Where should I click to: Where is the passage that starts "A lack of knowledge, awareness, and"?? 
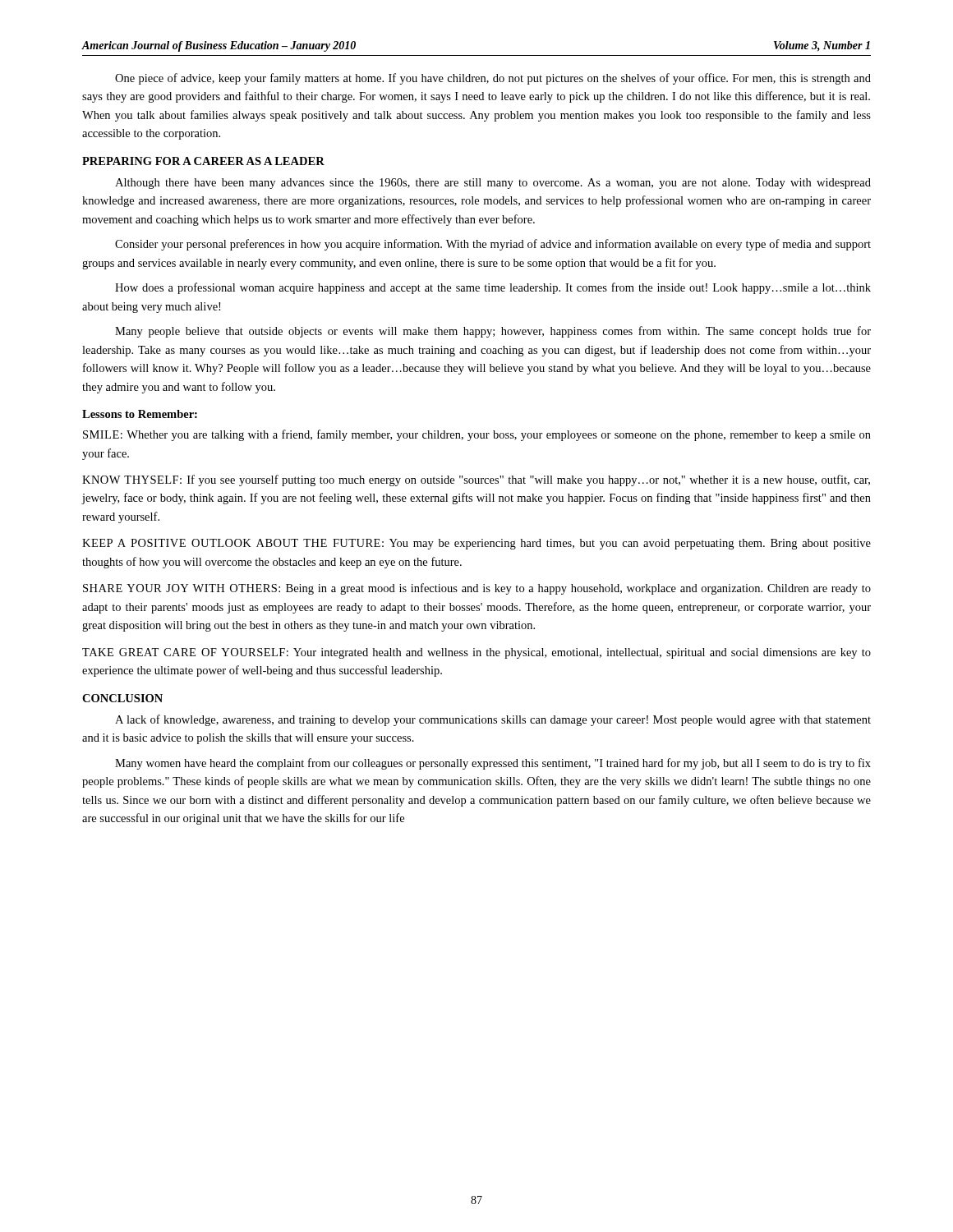tap(476, 729)
